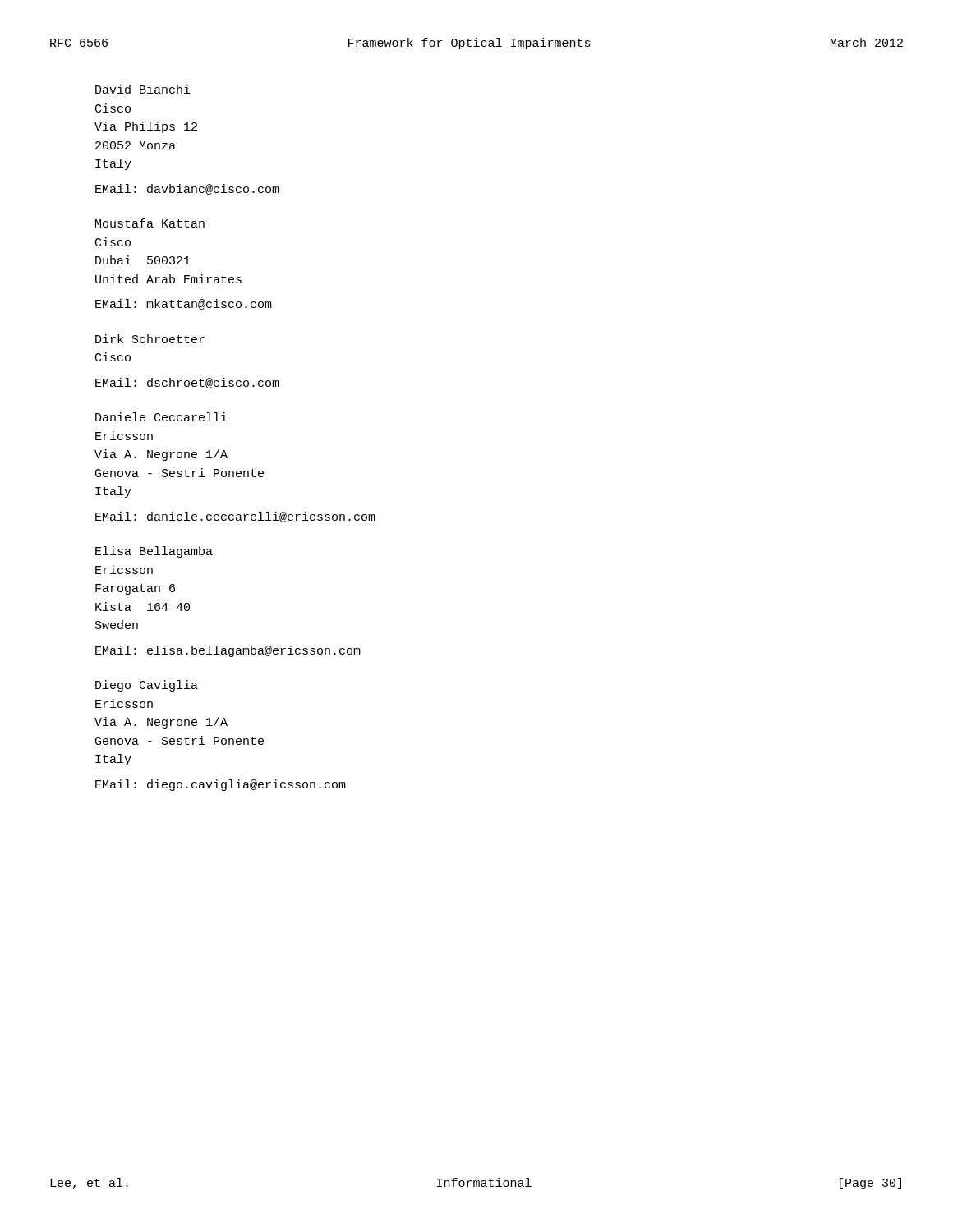Find the text block containing "Daniele Ceccarelli Ericsson Via"
The height and width of the screenshot is (1232, 953).
click(x=179, y=455)
